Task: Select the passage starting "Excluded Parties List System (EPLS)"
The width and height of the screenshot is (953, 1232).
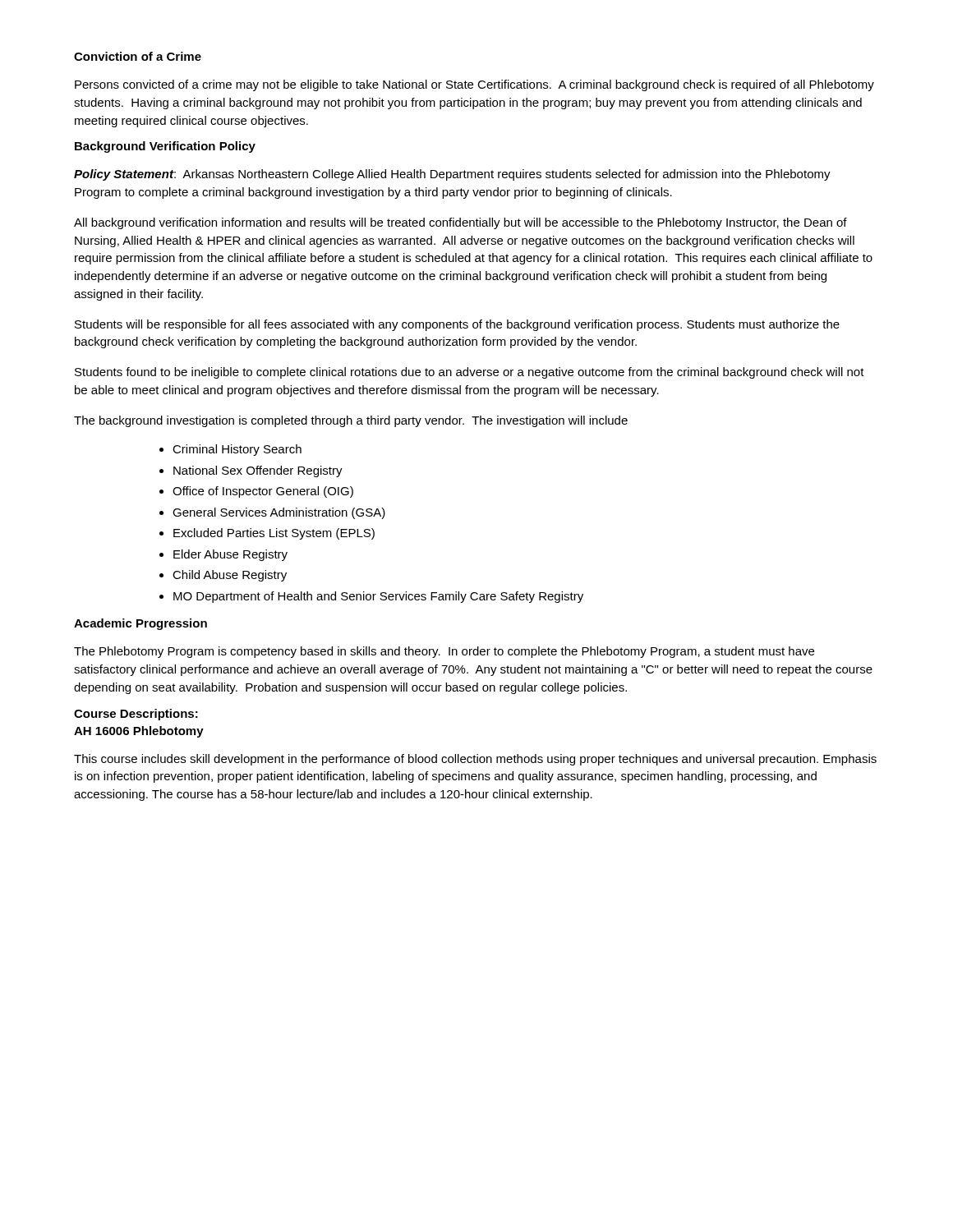Action: click(274, 534)
